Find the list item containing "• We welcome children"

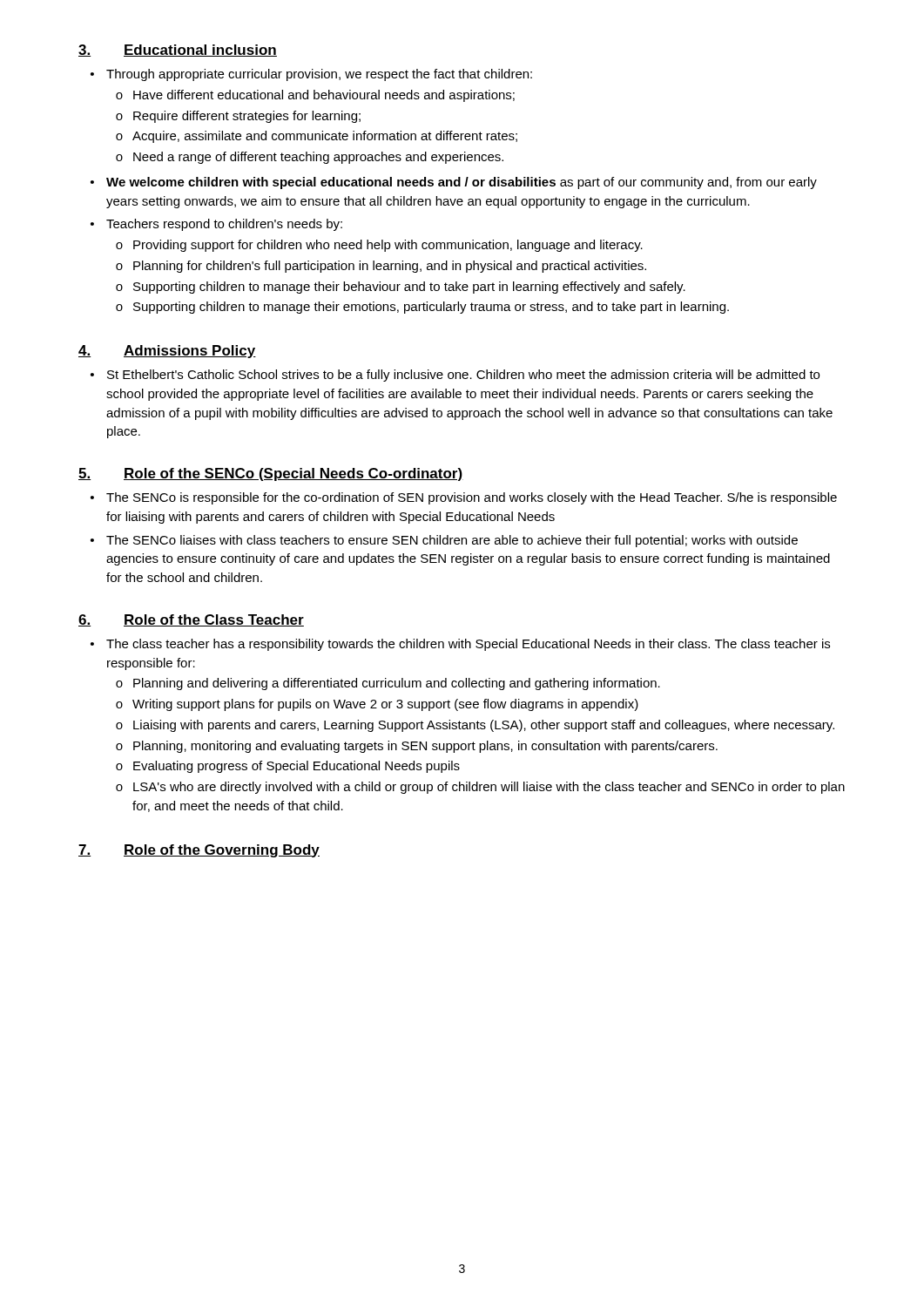coord(462,191)
